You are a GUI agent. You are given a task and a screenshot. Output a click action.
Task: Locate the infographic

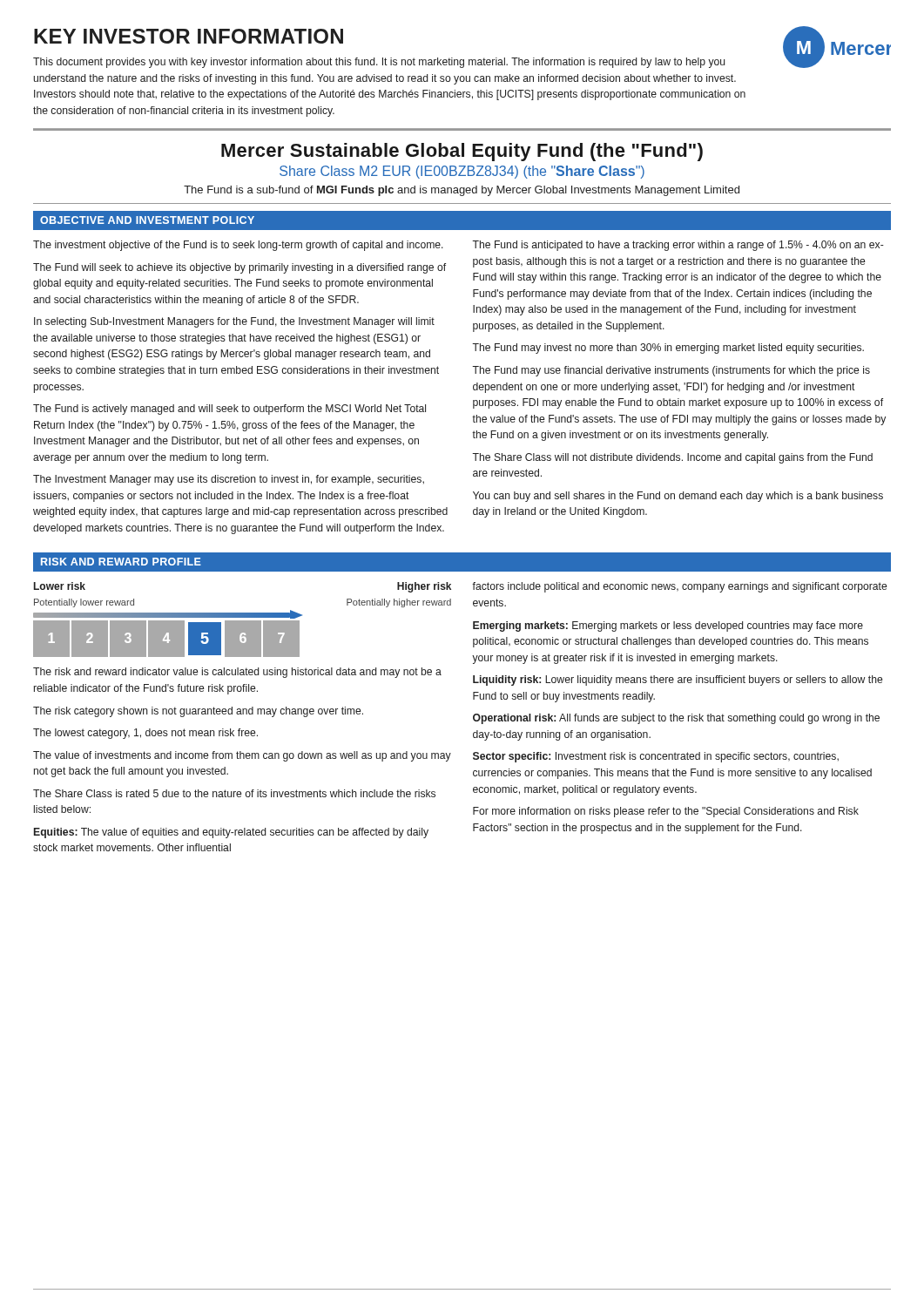coord(242,618)
